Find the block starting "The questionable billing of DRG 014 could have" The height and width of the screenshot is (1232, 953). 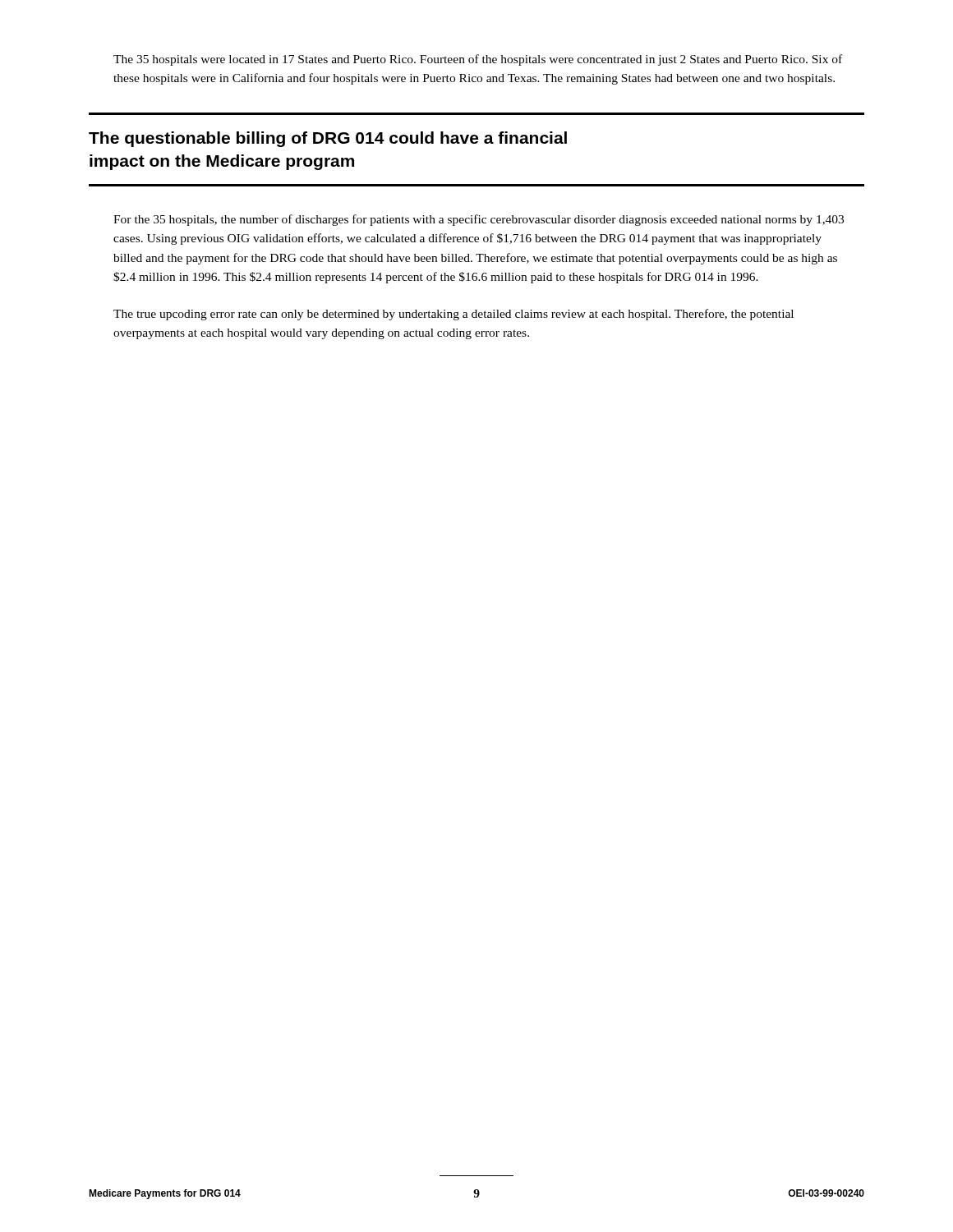tap(476, 149)
